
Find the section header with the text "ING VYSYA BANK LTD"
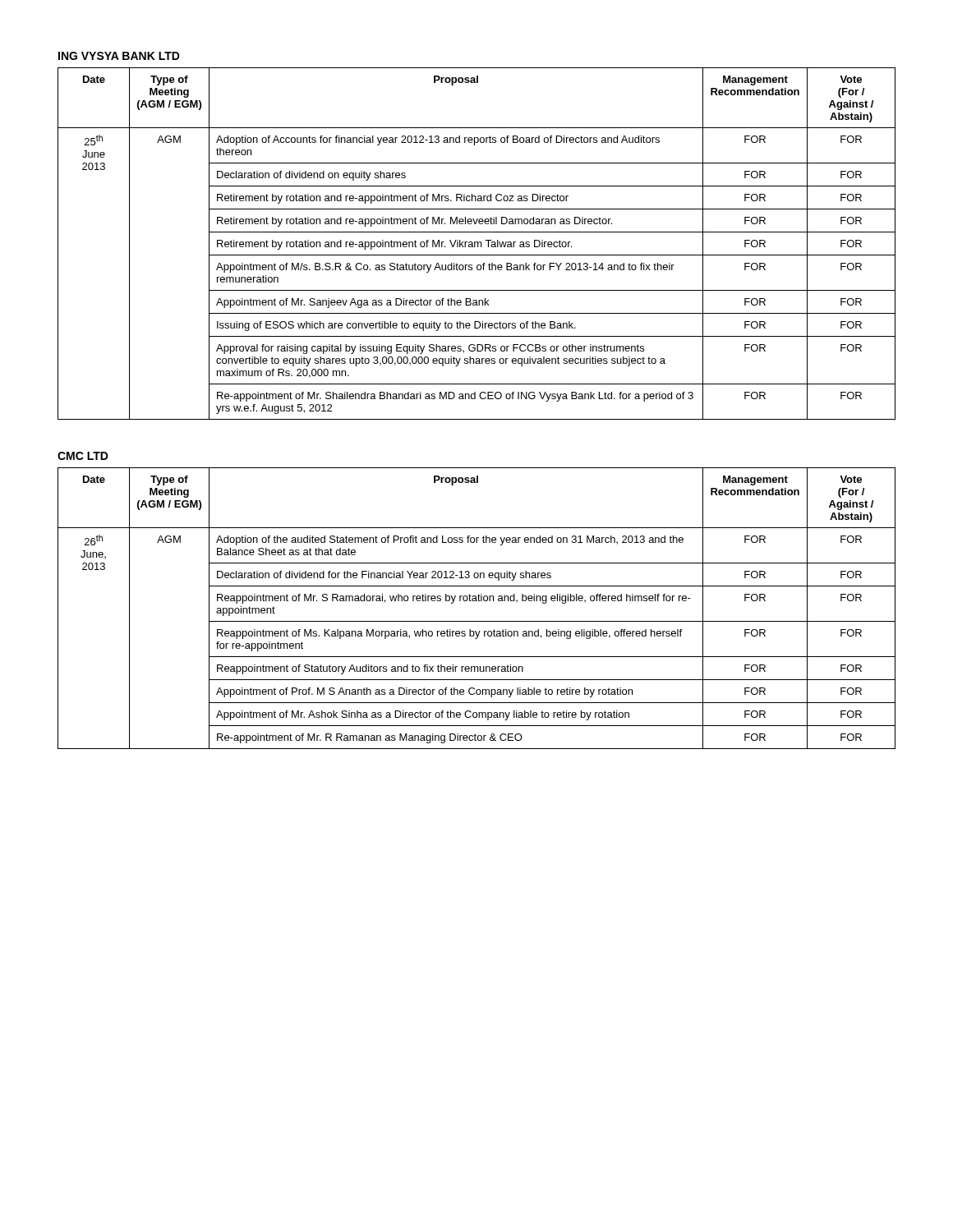pyautogui.click(x=119, y=56)
